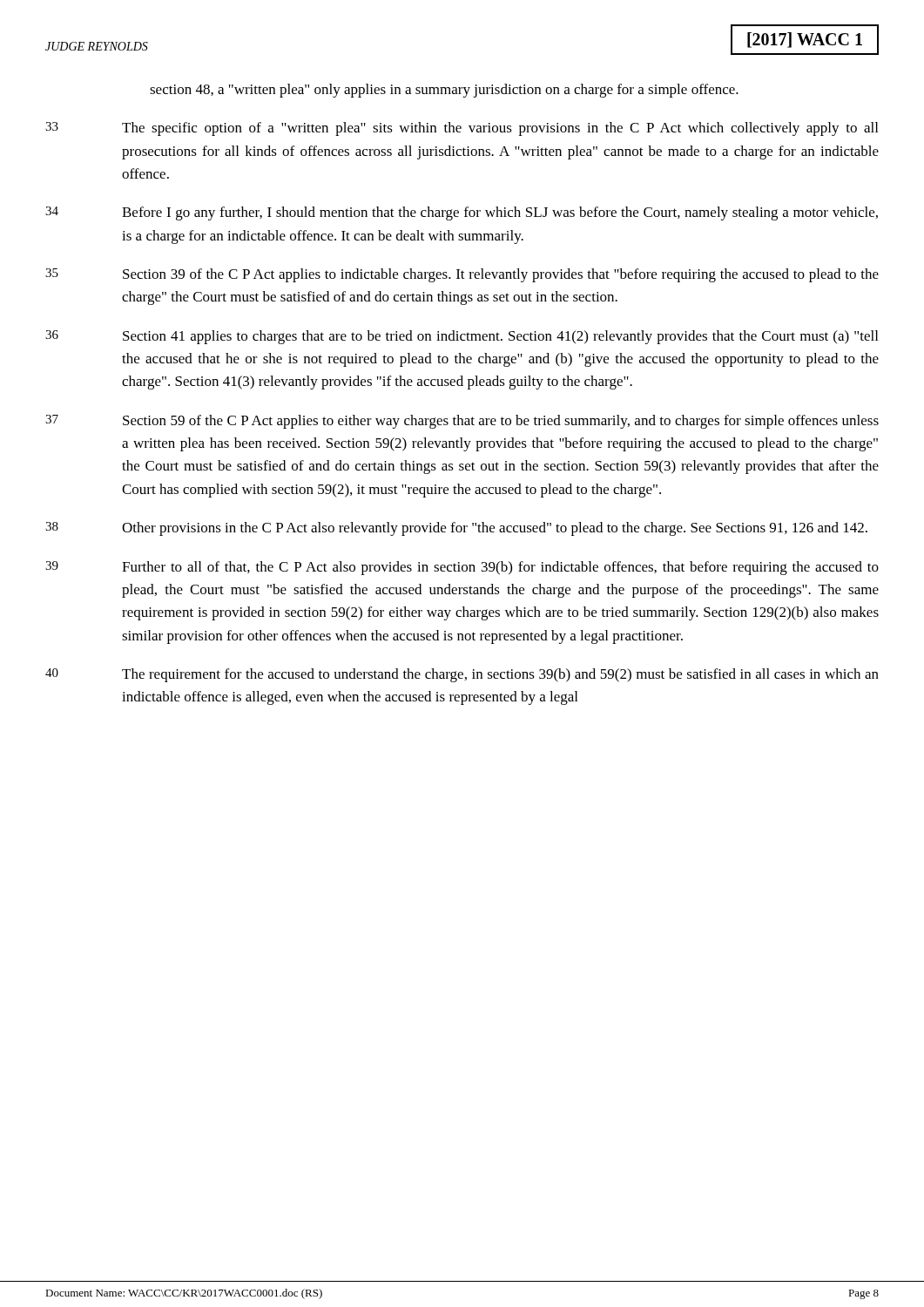Image resolution: width=924 pixels, height=1307 pixels.
Task: Locate the block of text that opens with "33 The specific option of a"
Action: click(x=462, y=151)
